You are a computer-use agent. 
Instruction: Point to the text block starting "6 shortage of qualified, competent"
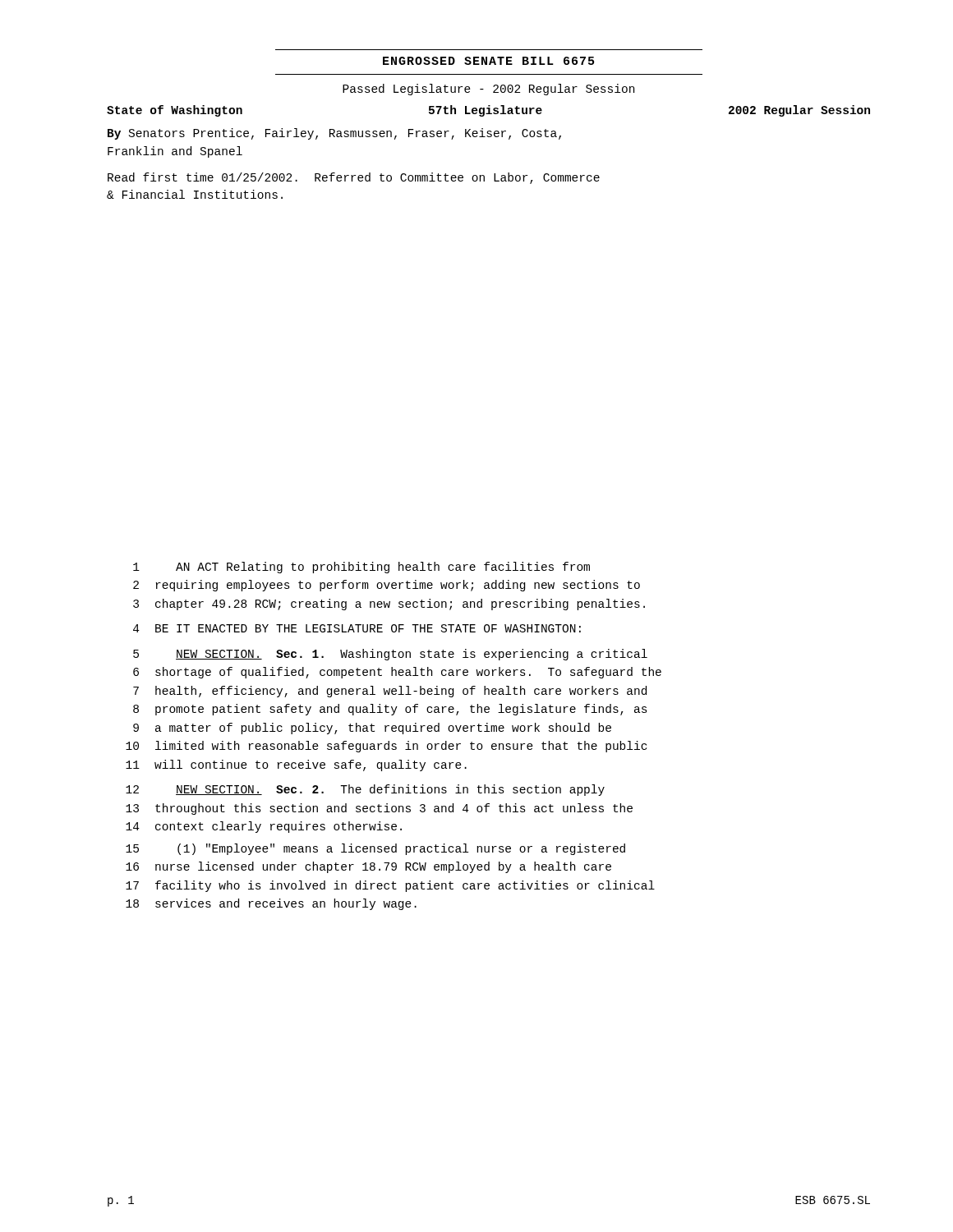(x=489, y=673)
